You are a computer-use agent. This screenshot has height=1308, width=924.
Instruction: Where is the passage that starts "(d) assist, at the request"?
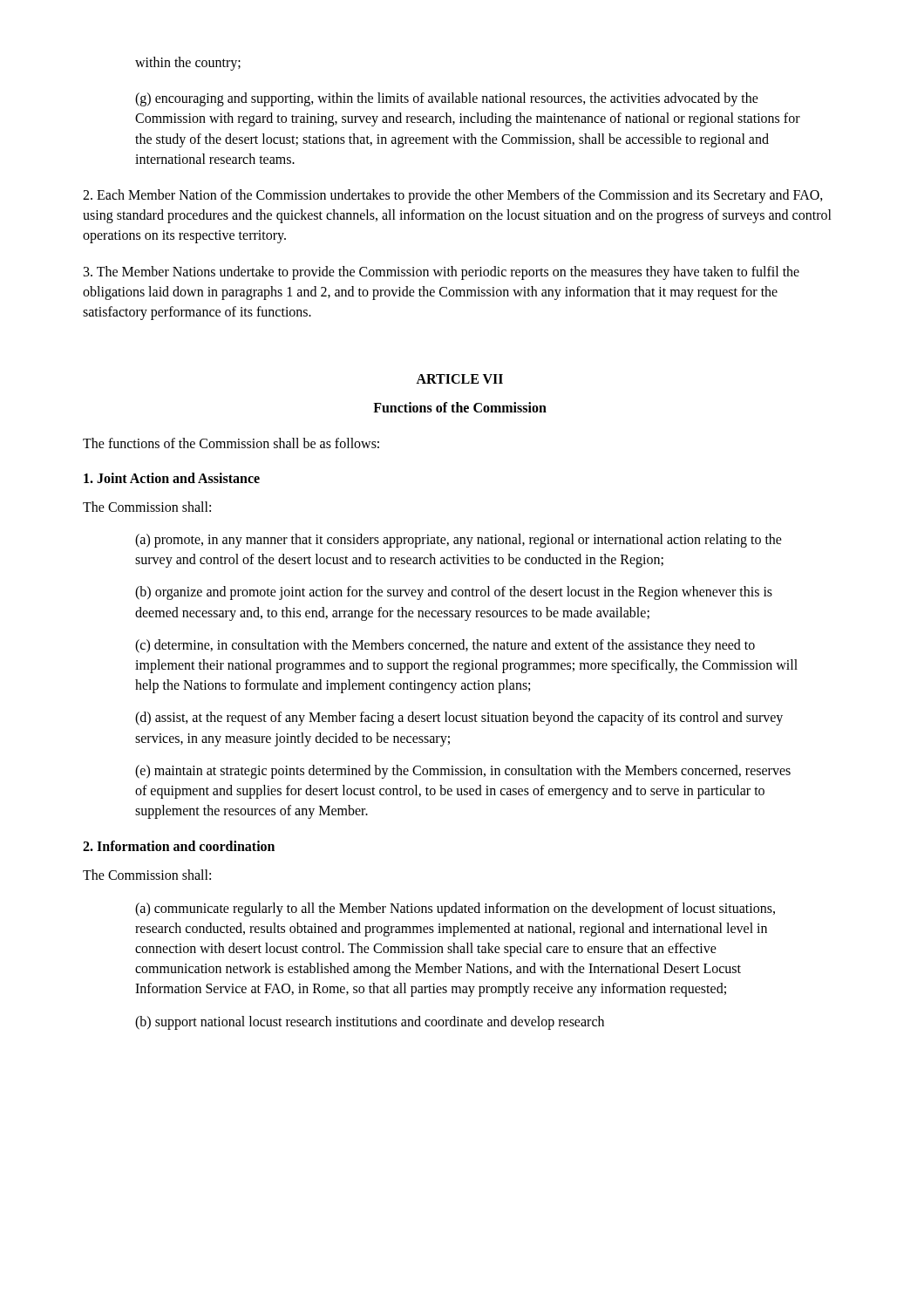tap(459, 728)
